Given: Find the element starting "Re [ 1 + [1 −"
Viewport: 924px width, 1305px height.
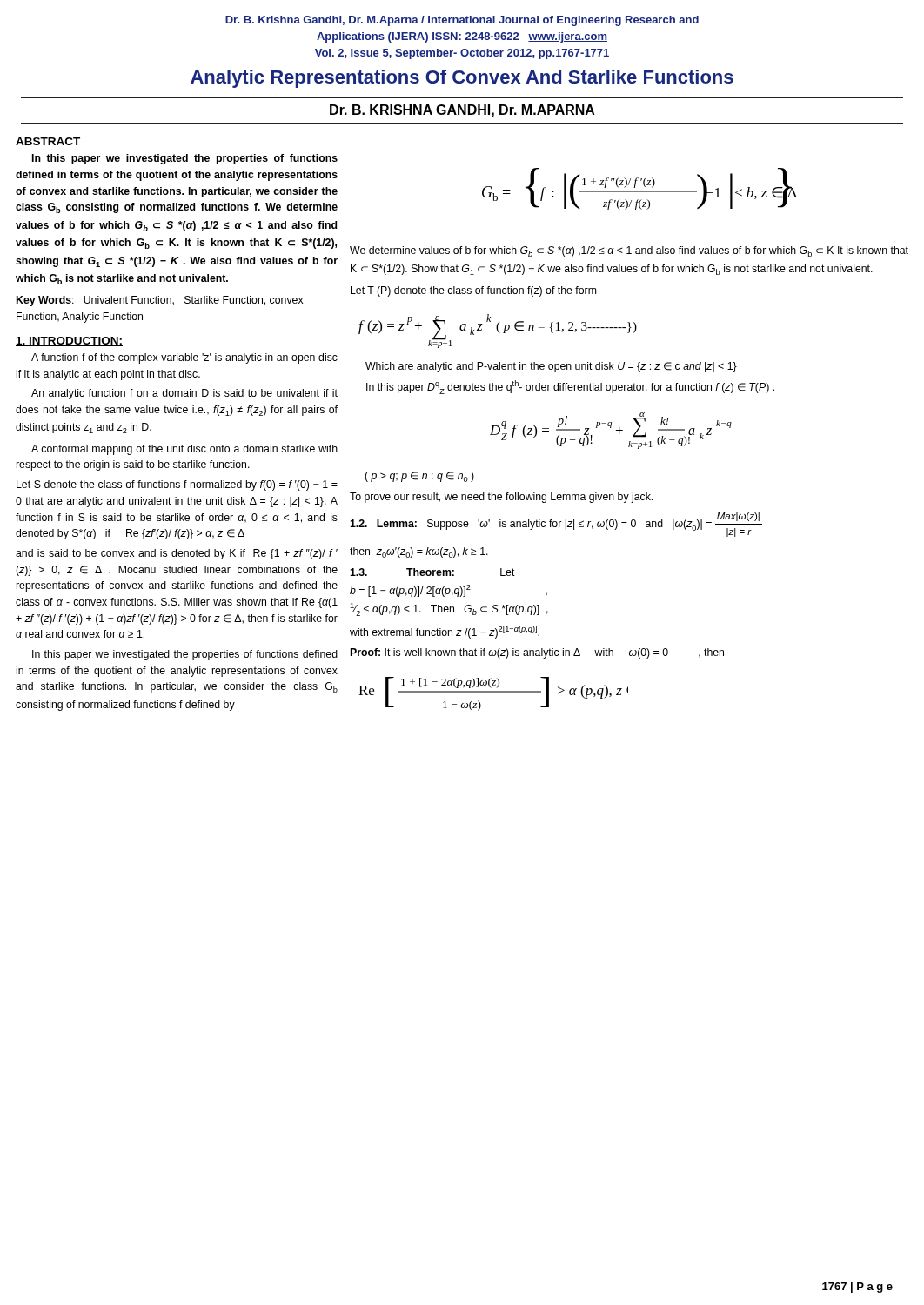Looking at the screenshot, I should (x=508, y=691).
